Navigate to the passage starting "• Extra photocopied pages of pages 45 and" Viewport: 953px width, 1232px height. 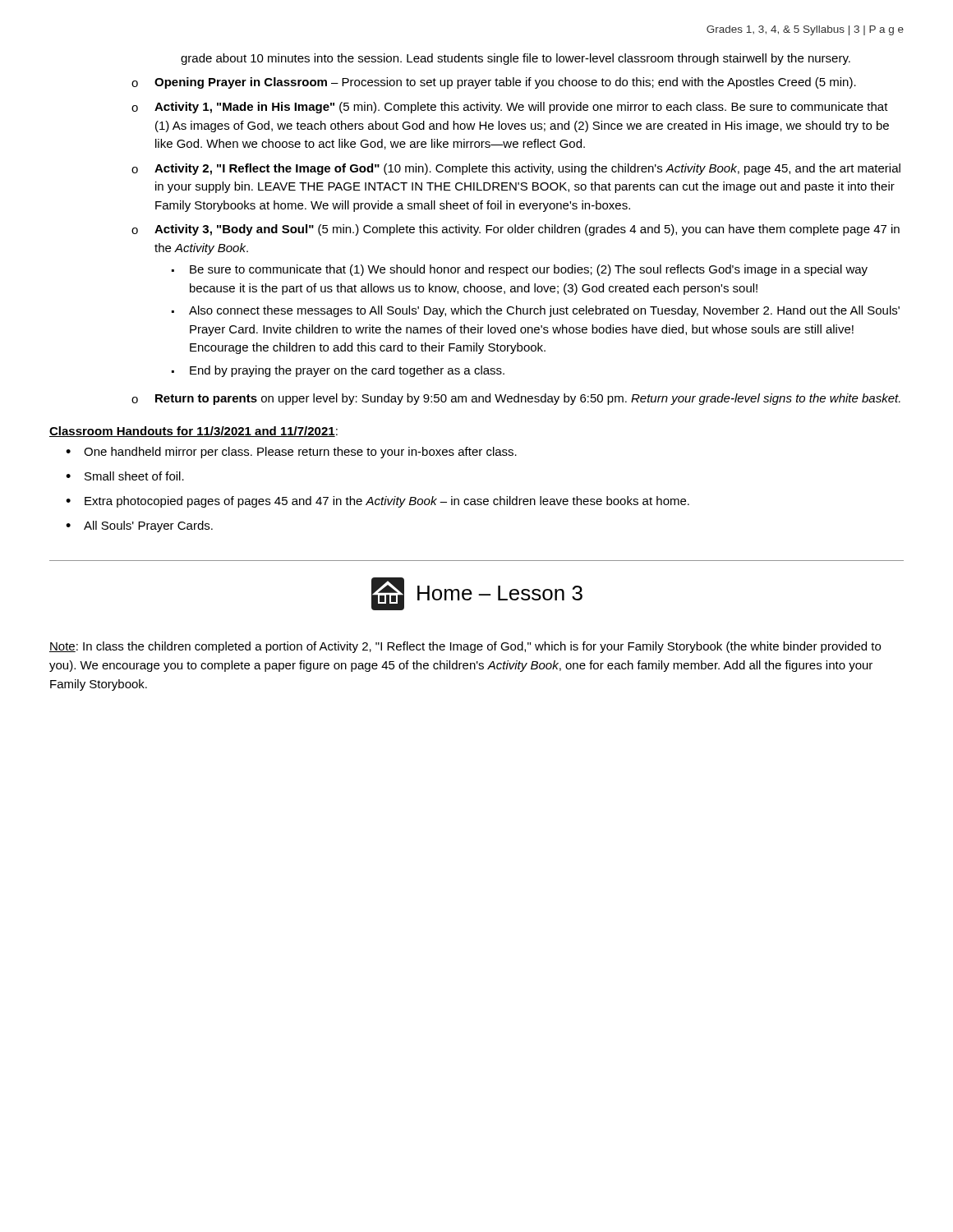coord(485,502)
